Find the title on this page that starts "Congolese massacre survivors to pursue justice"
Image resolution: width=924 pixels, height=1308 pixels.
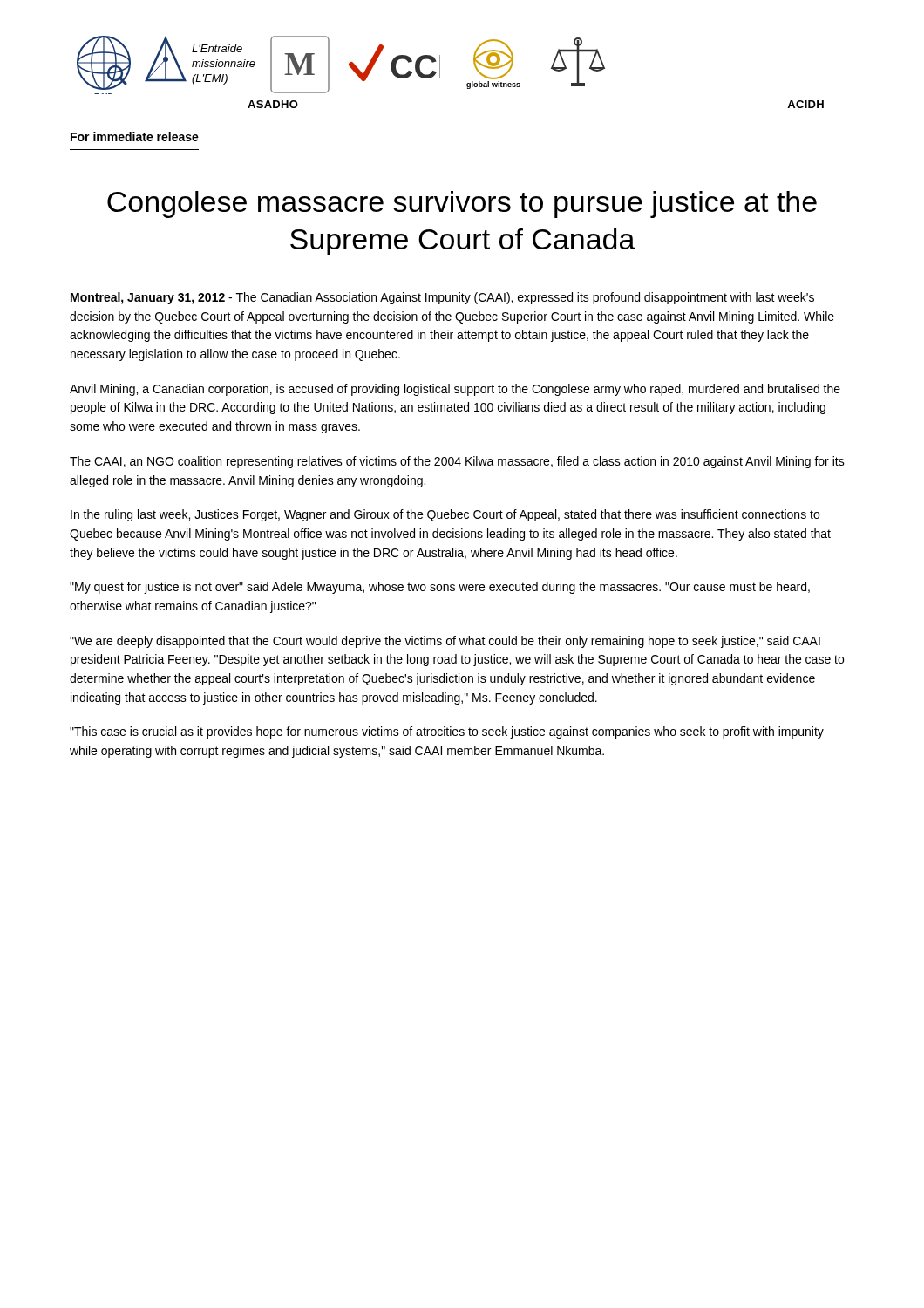click(462, 220)
